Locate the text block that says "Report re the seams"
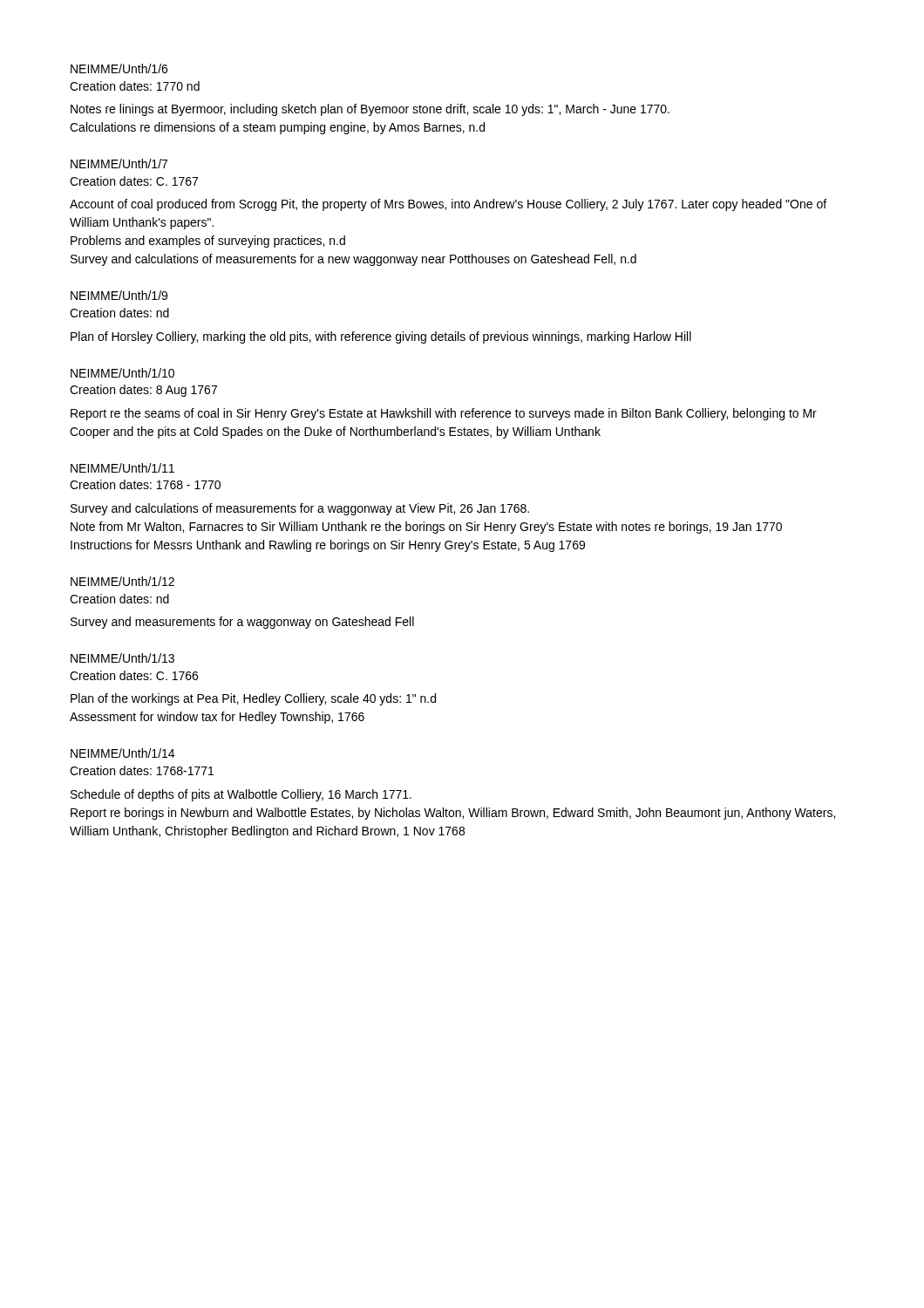Screen dimensions: 1308x924 point(443,422)
